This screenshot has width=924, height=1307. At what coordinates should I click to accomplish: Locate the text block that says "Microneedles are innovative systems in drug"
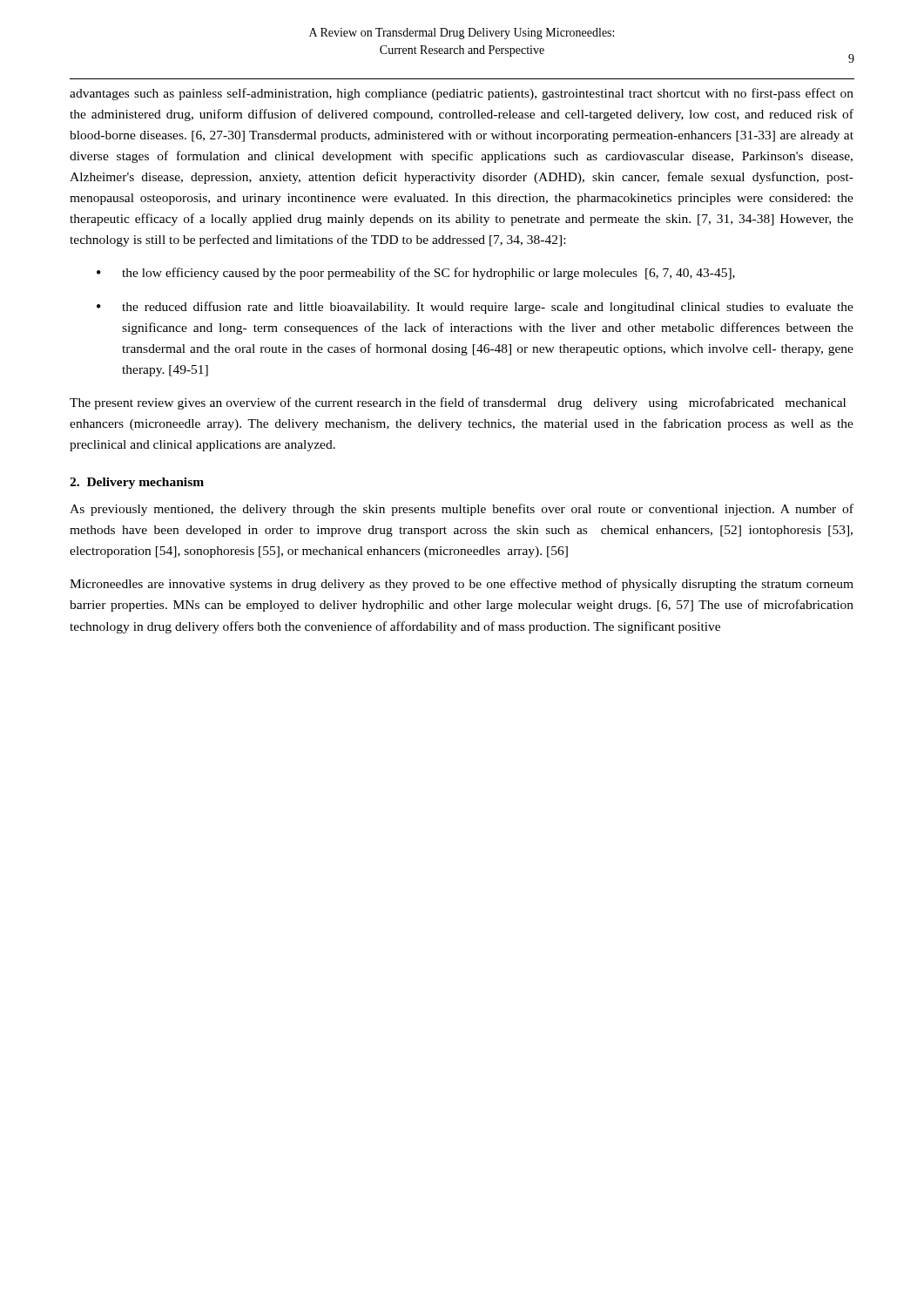point(462,605)
